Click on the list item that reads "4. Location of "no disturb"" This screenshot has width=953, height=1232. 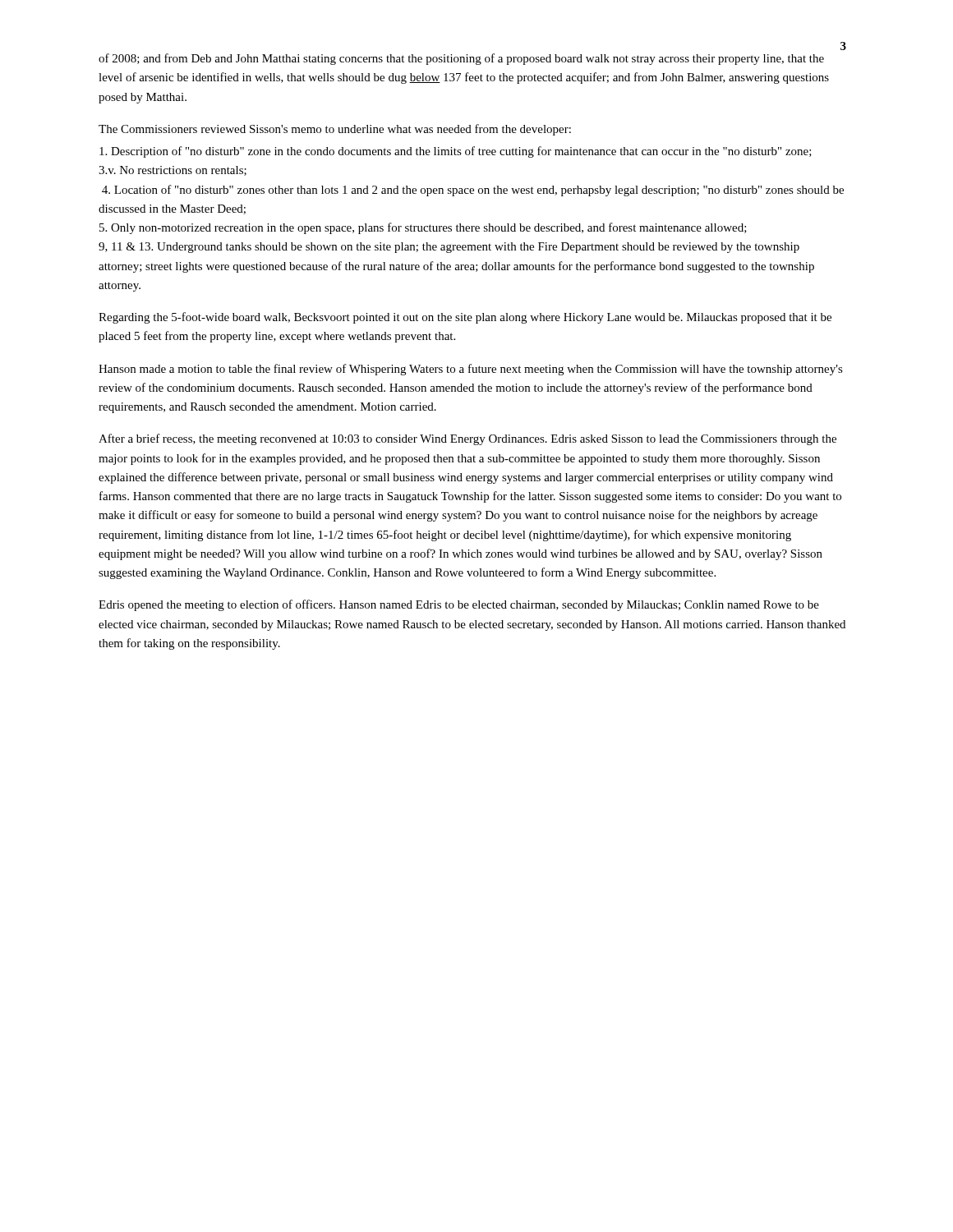point(471,199)
